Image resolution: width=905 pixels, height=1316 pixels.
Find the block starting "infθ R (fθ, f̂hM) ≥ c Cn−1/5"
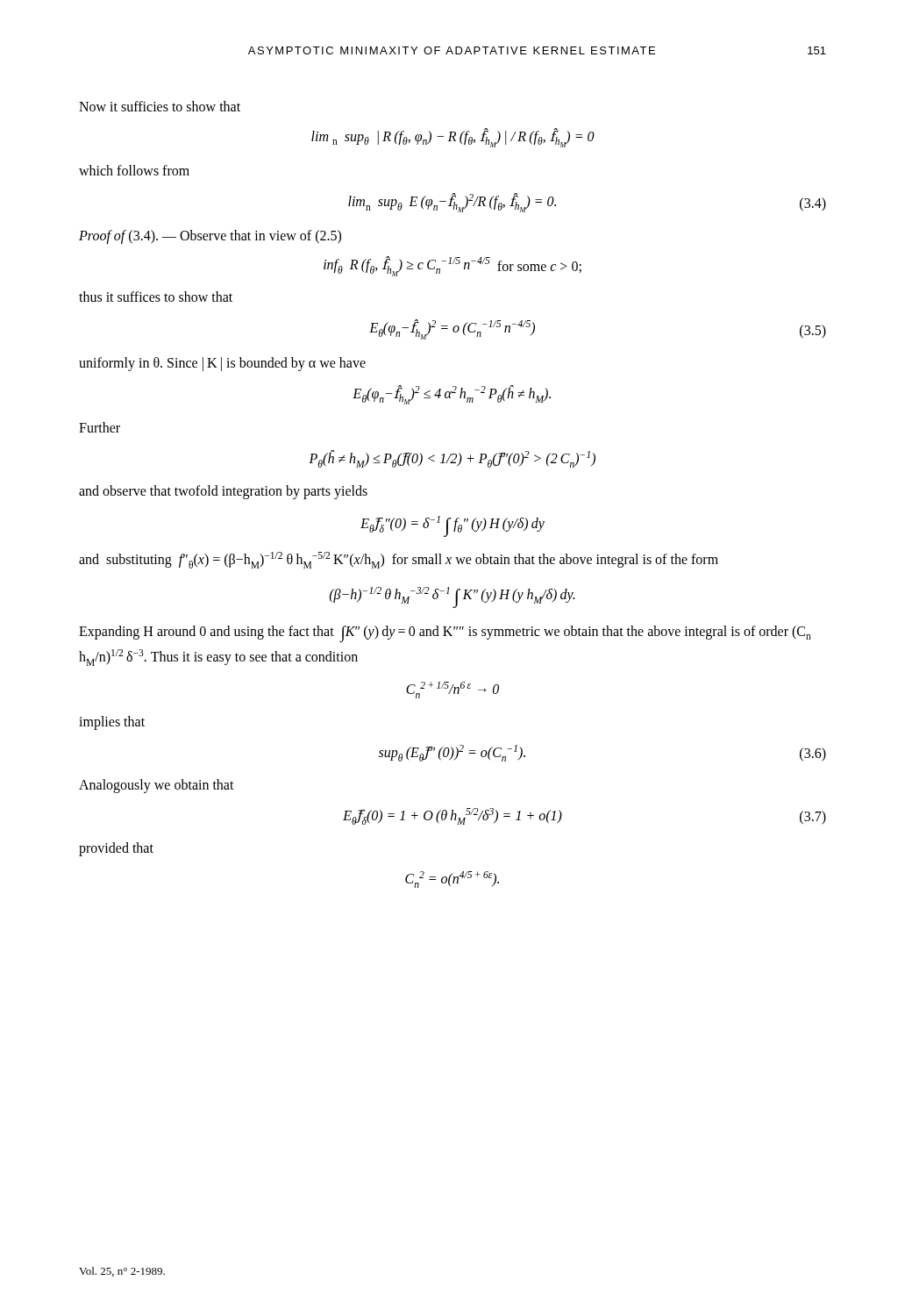[x=452, y=267]
